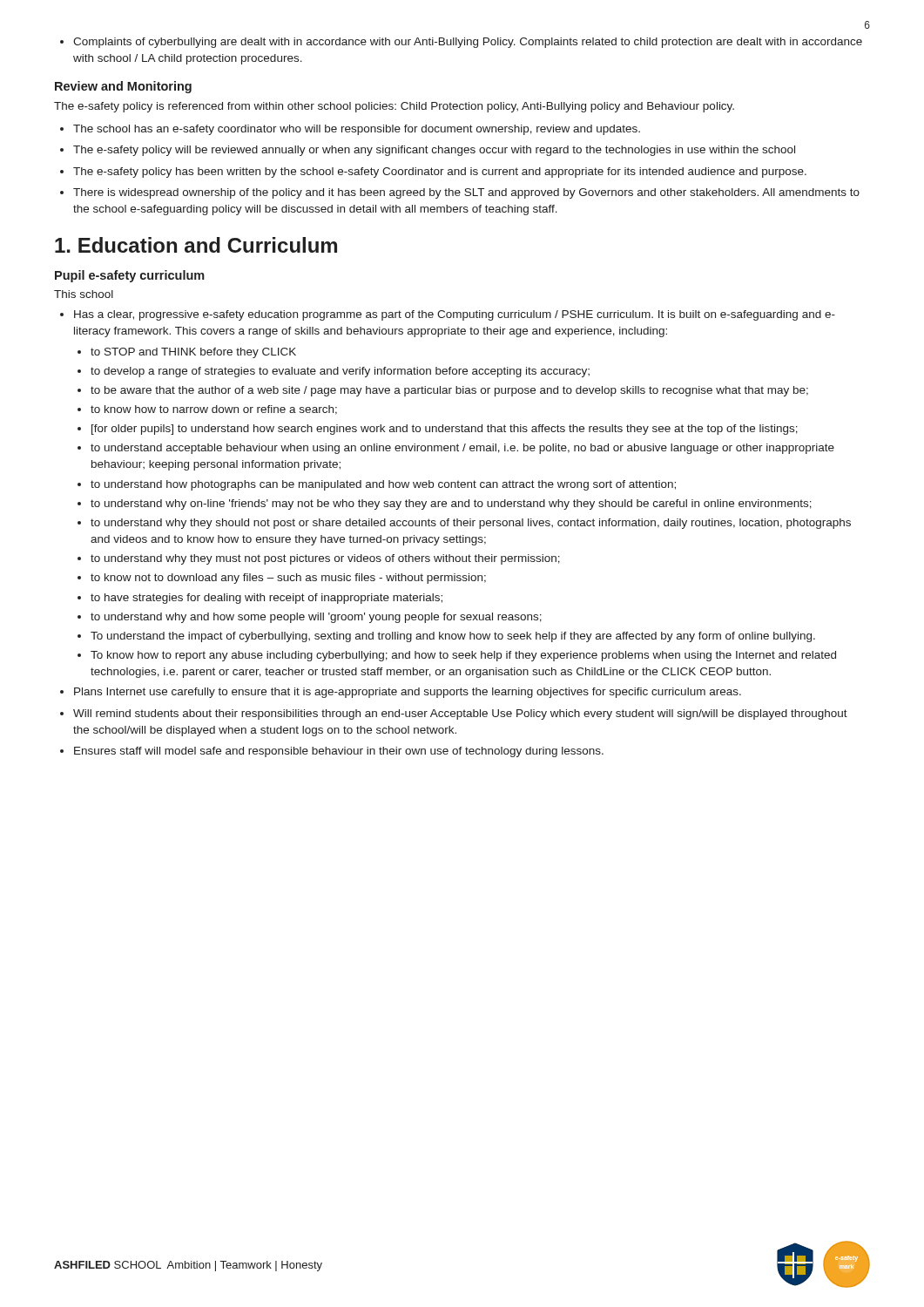Navigate to the passage starting "[for older pupils] to understand"

(x=478, y=428)
